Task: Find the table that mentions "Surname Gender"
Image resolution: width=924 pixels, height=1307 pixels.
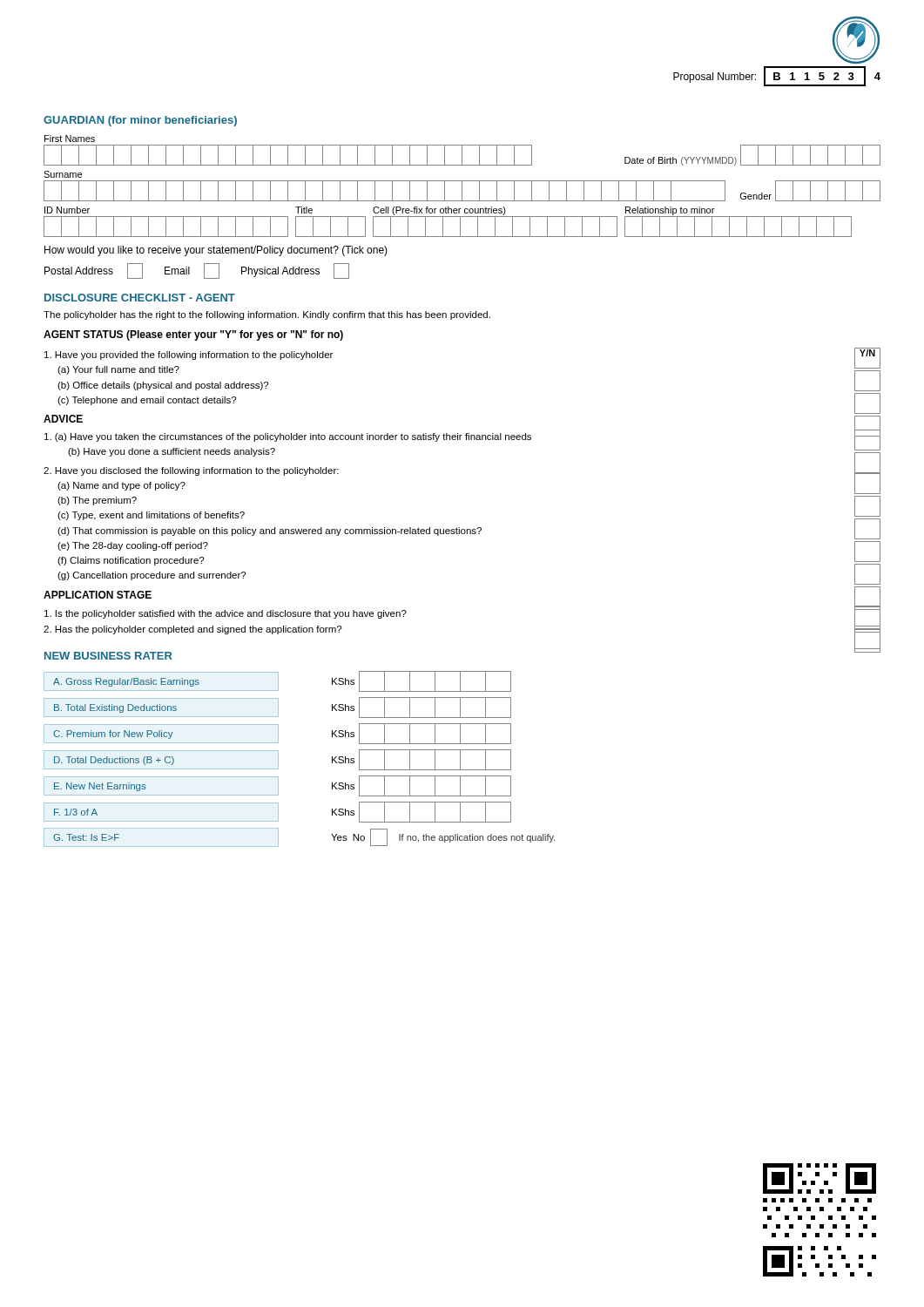Action: [x=462, y=185]
